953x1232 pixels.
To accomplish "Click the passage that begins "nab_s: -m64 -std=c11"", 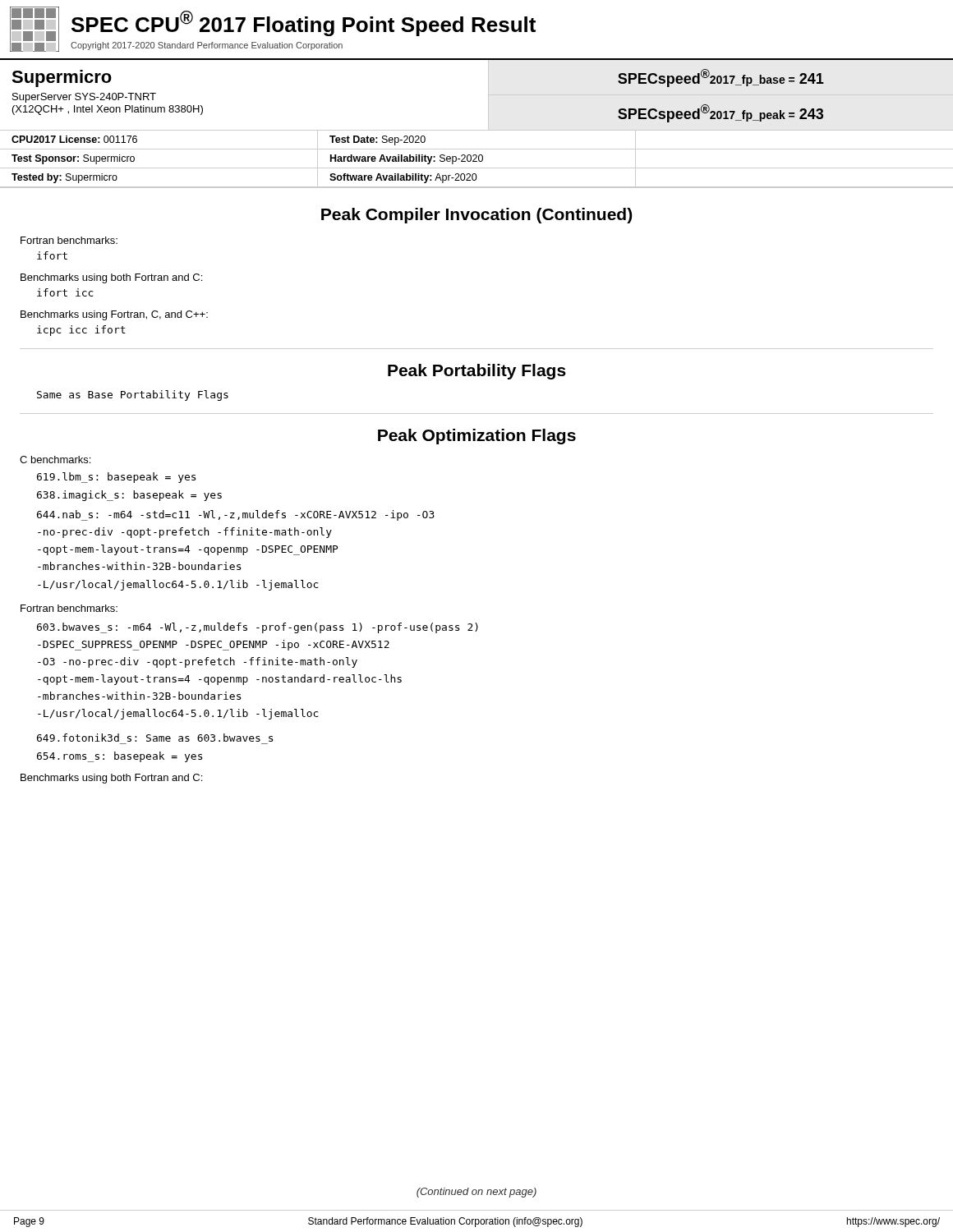I will click(x=235, y=549).
